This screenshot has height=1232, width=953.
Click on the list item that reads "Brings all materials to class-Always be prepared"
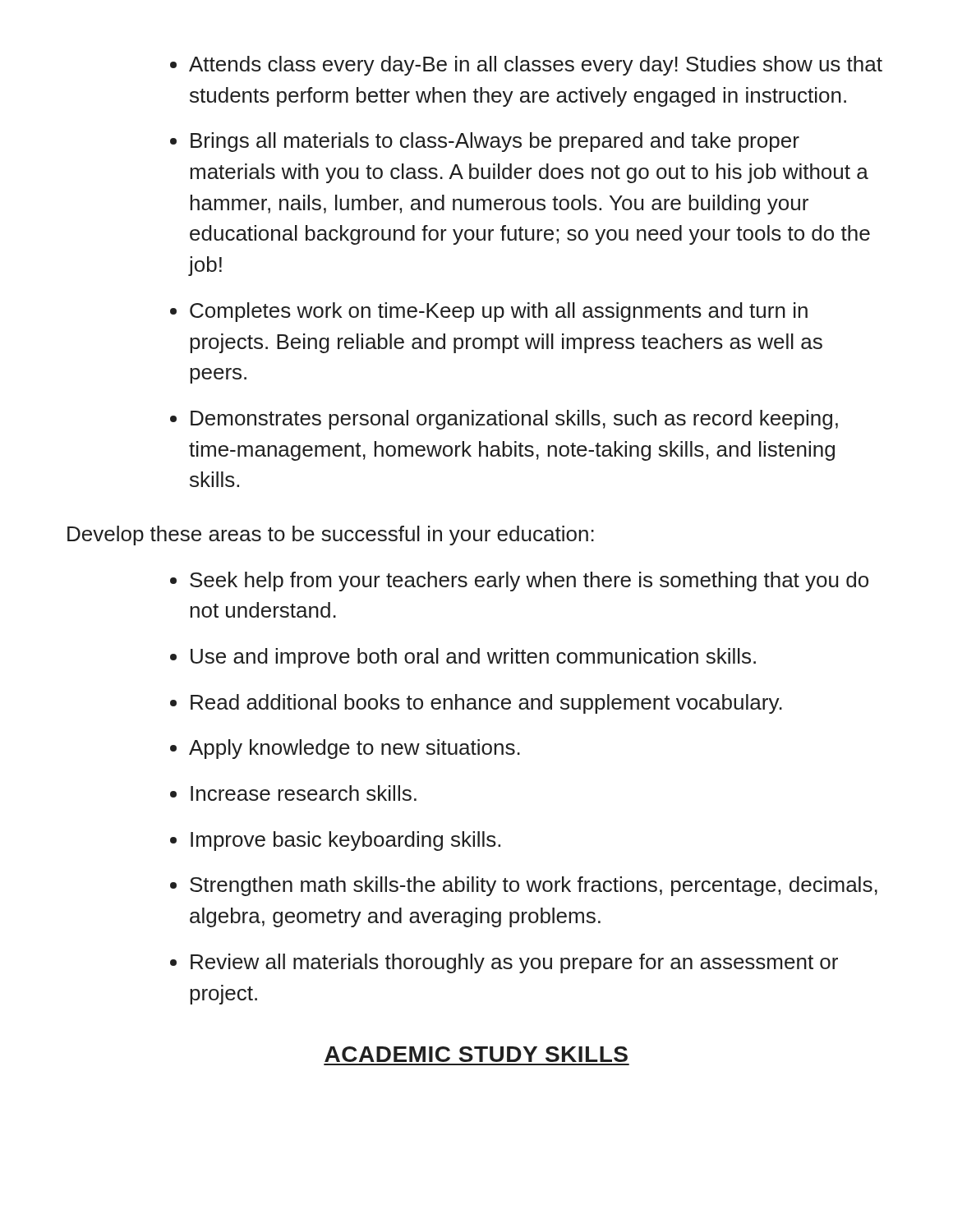538,203
